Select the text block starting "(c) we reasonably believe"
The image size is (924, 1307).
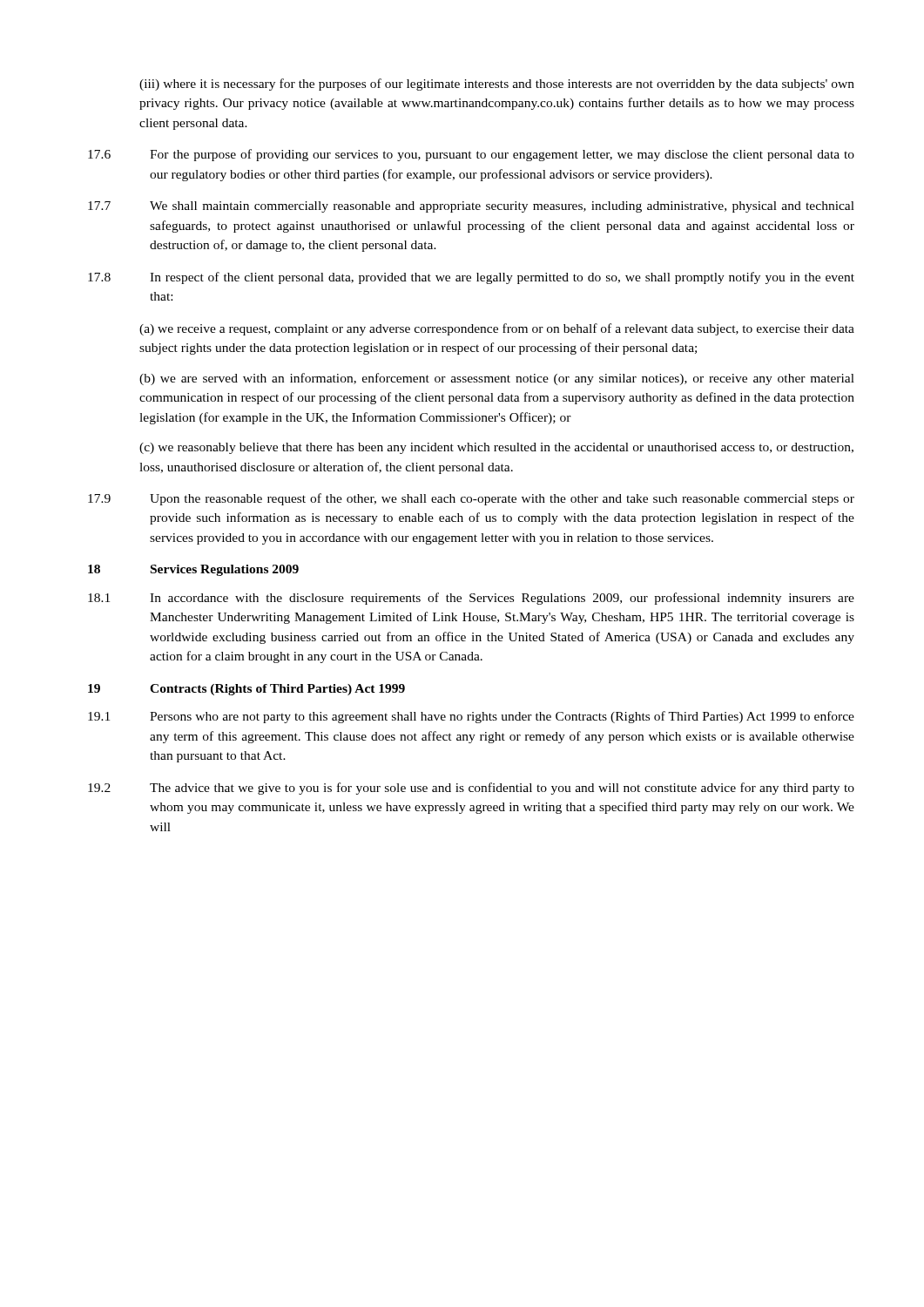click(x=497, y=457)
